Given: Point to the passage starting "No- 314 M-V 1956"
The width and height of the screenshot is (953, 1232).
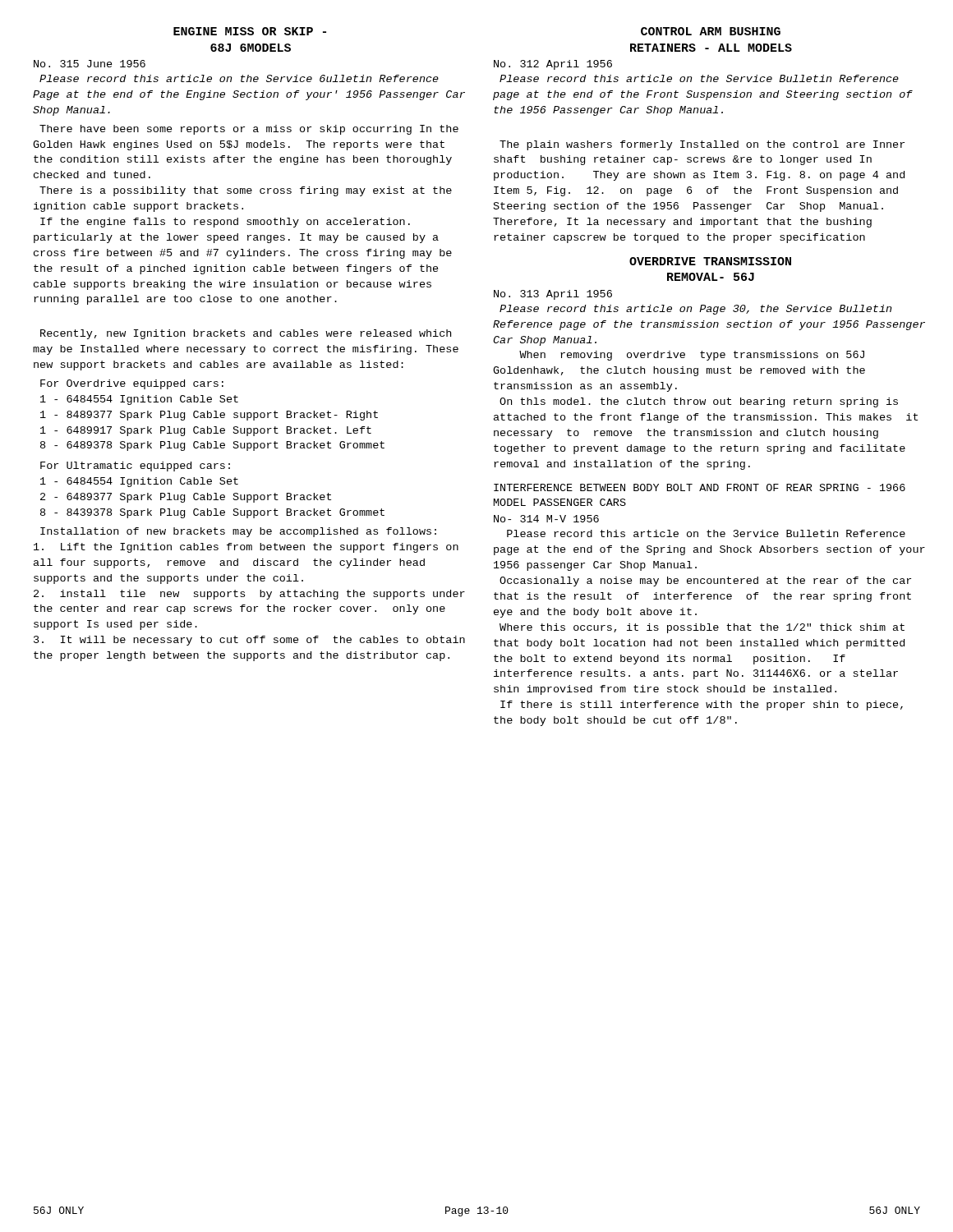Looking at the screenshot, I should (546, 520).
